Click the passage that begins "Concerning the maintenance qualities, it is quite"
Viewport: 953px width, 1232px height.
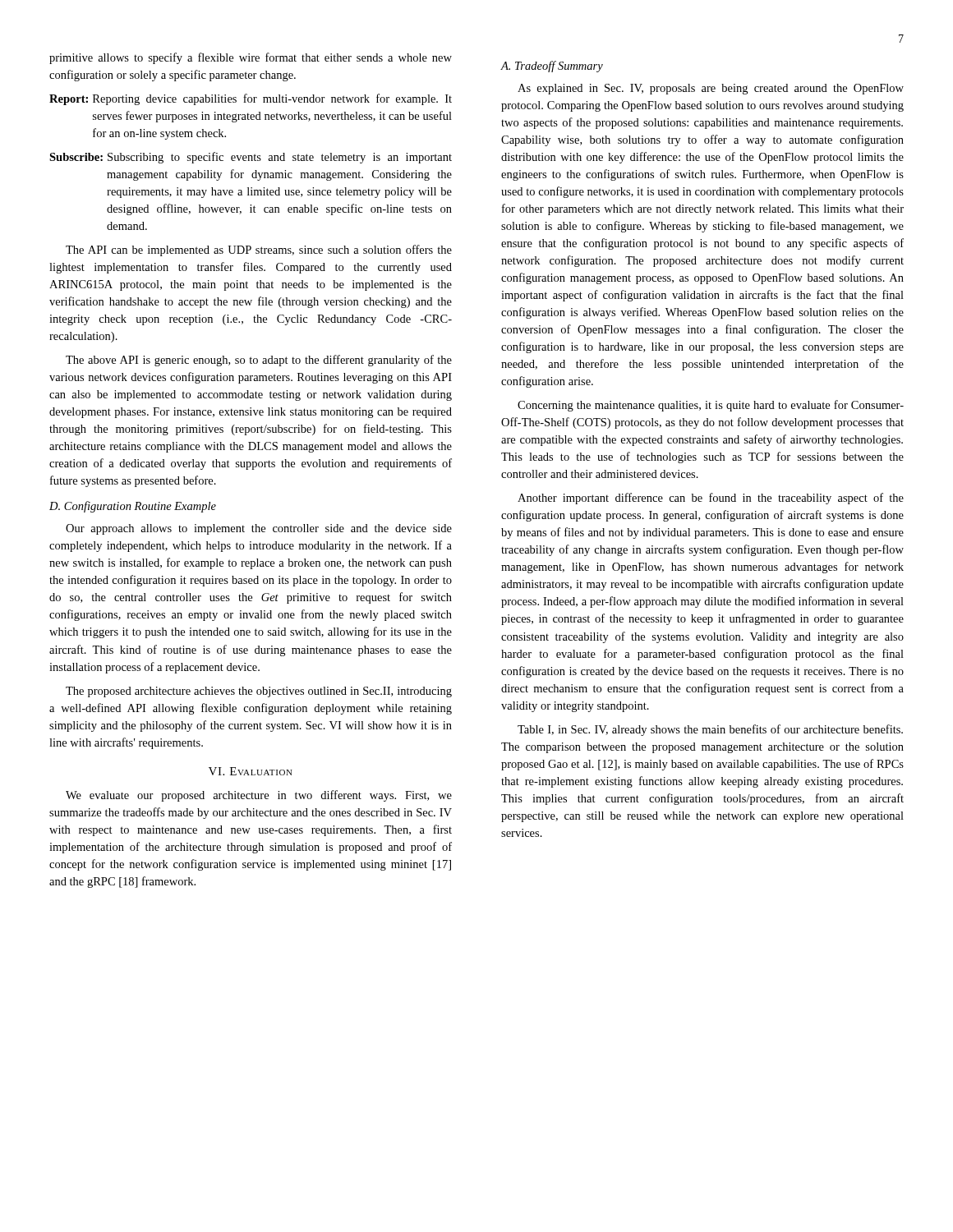pos(702,440)
